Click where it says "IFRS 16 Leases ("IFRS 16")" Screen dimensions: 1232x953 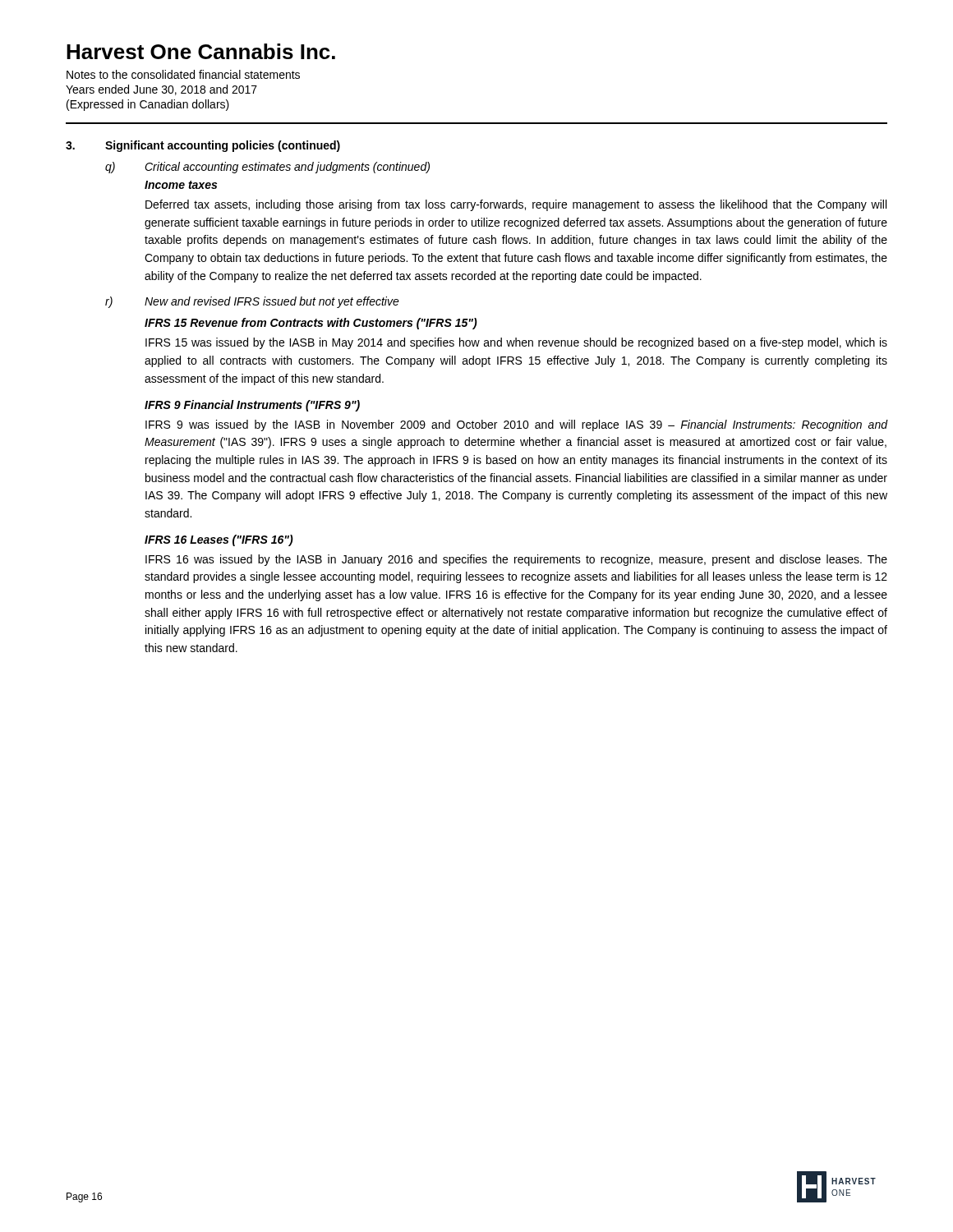pos(219,539)
